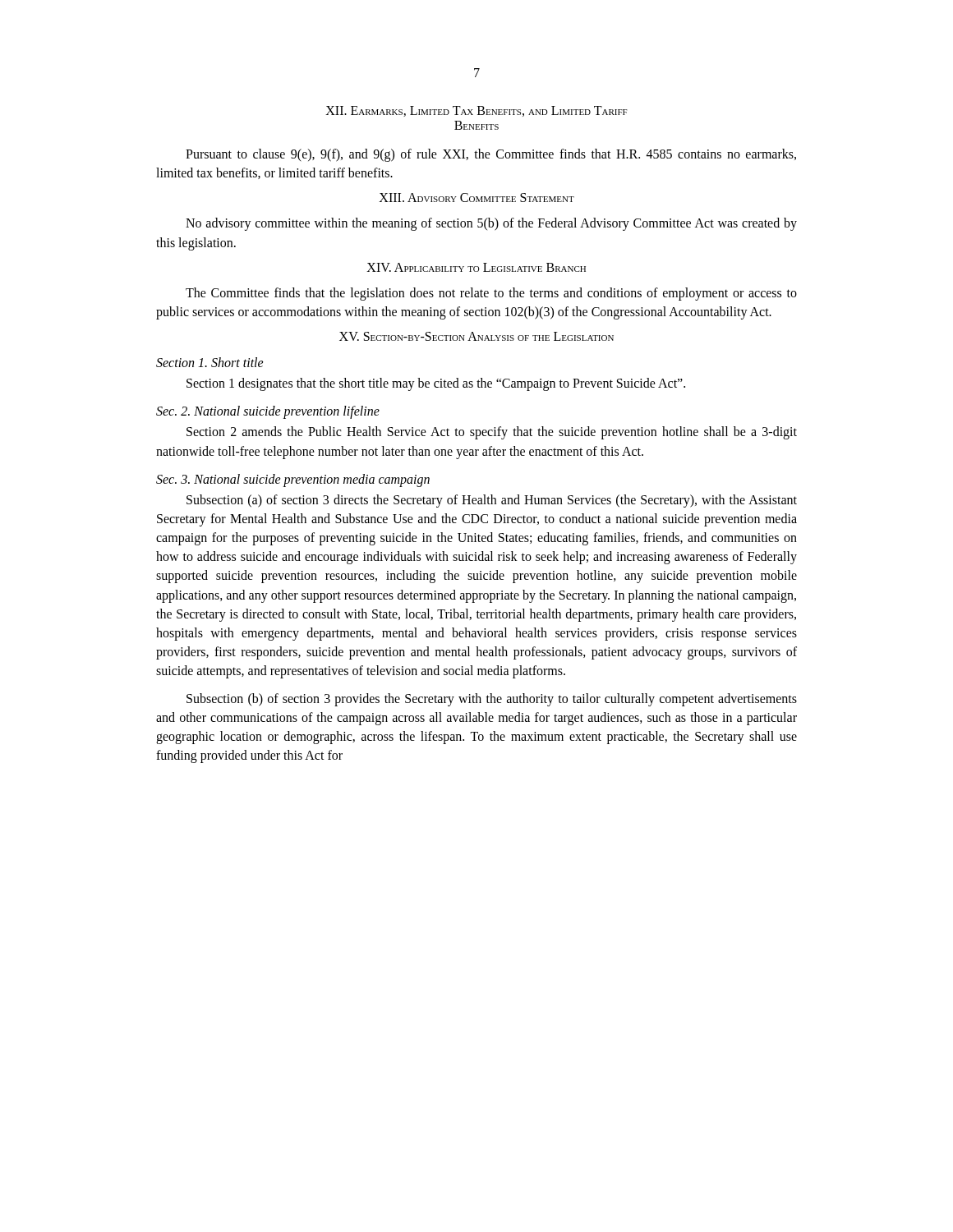
Task: Select the text block with the text "Section 2 amends the"
Action: click(476, 441)
